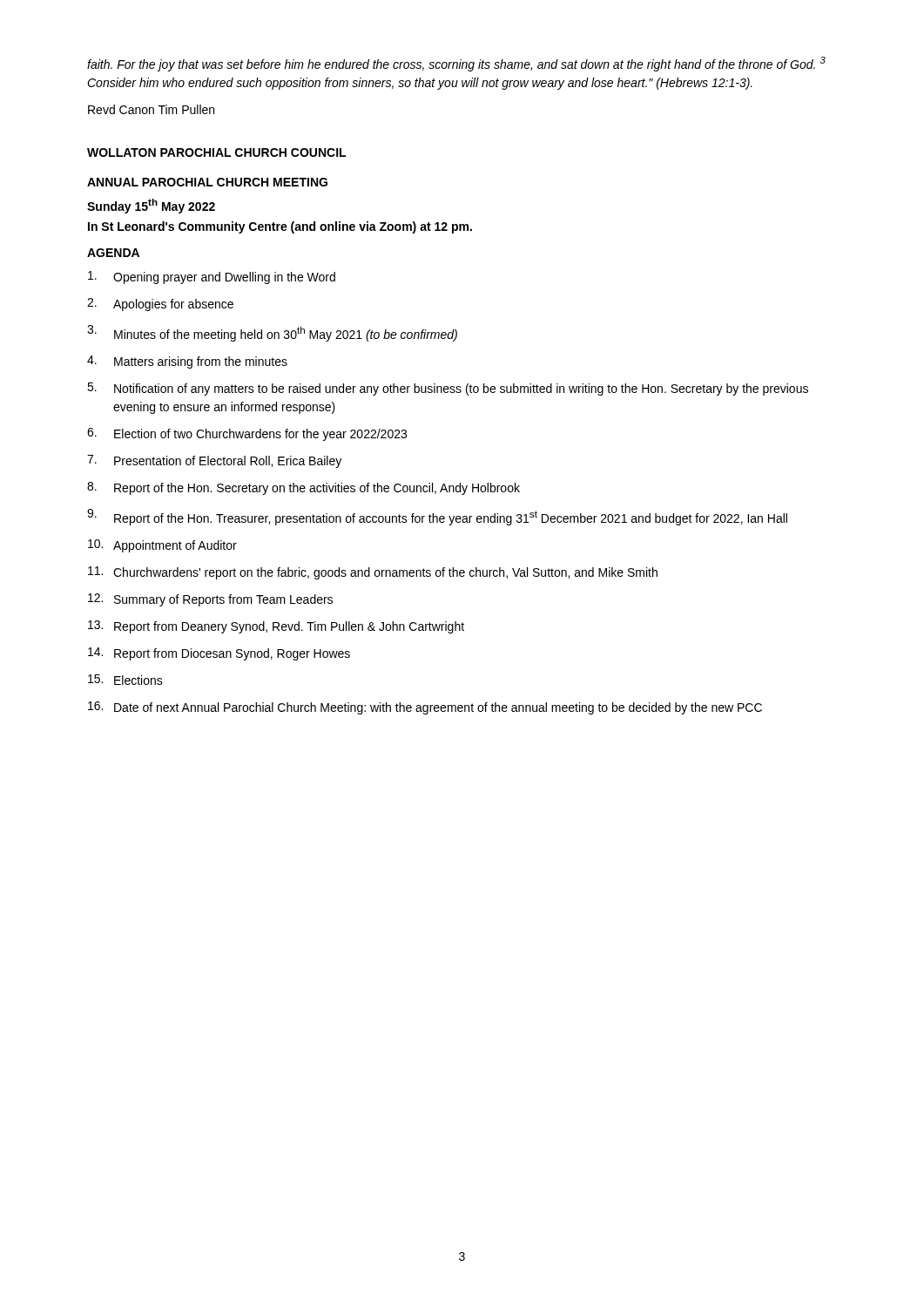The height and width of the screenshot is (1307, 924).
Task: Point to the block starting "8. Report of"
Action: point(462,488)
